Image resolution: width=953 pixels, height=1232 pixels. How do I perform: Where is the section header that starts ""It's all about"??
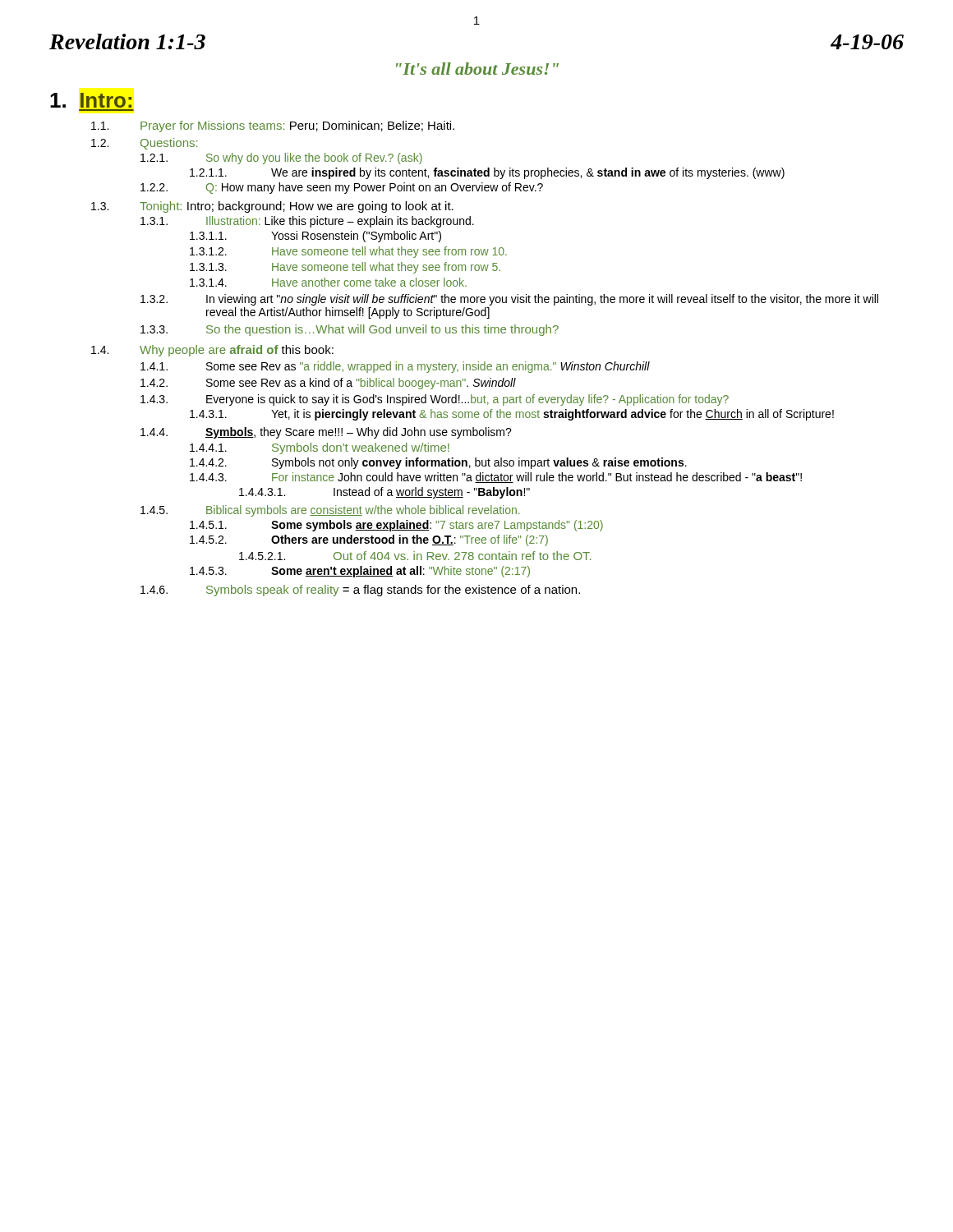476,69
